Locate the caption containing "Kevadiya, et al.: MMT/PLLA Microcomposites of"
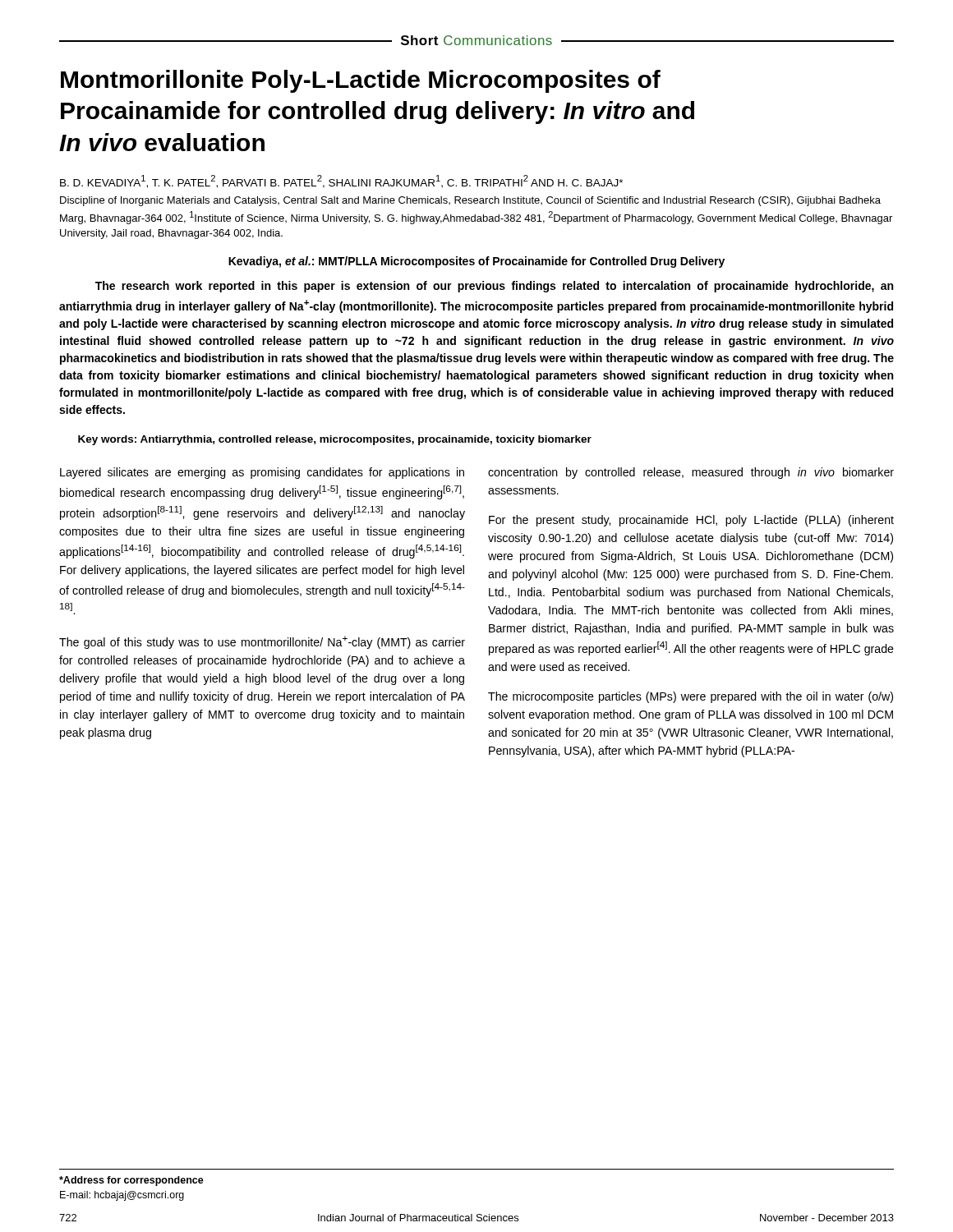 (476, 261)
